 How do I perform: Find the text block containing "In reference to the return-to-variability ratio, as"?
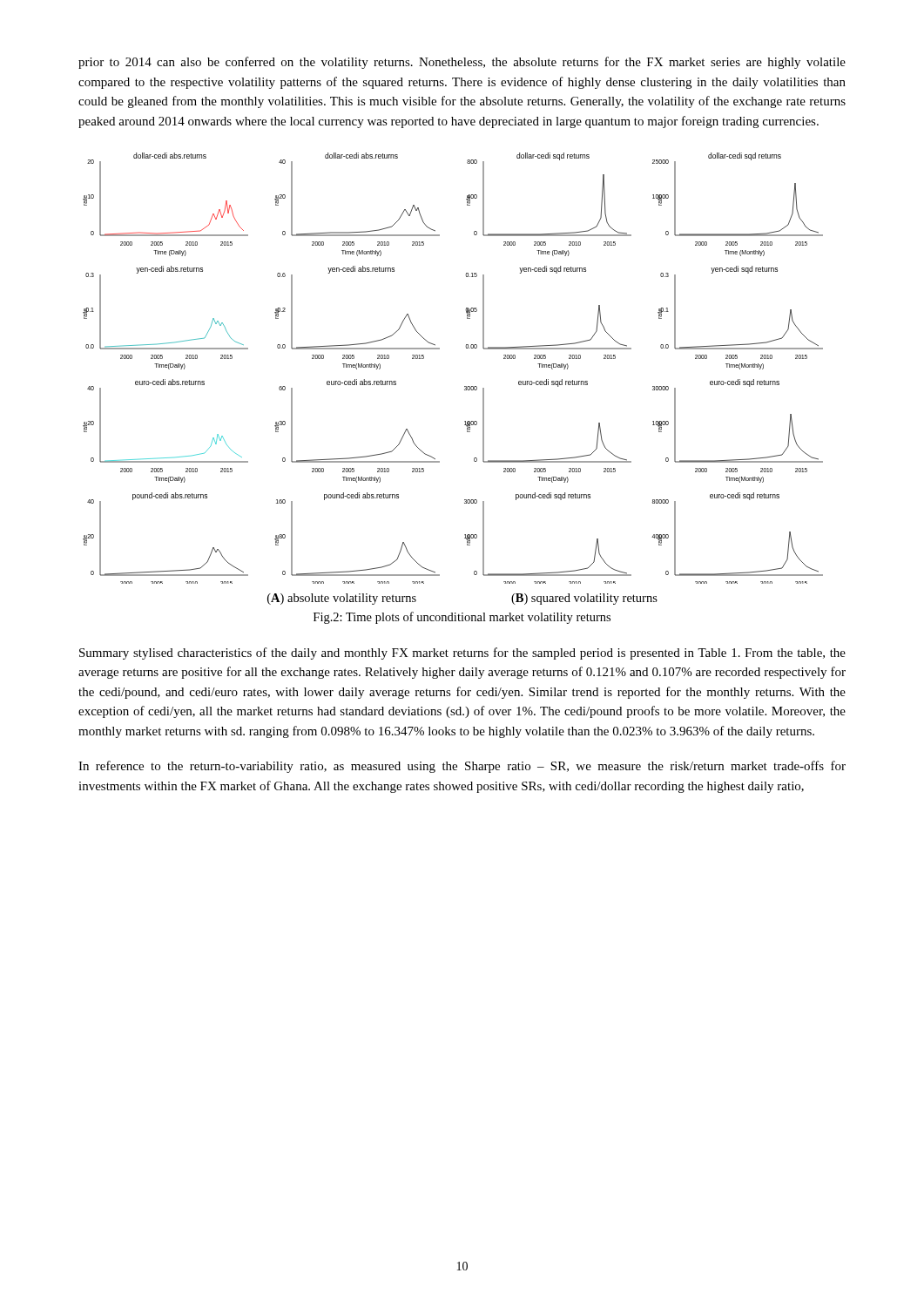click(462, 776)
